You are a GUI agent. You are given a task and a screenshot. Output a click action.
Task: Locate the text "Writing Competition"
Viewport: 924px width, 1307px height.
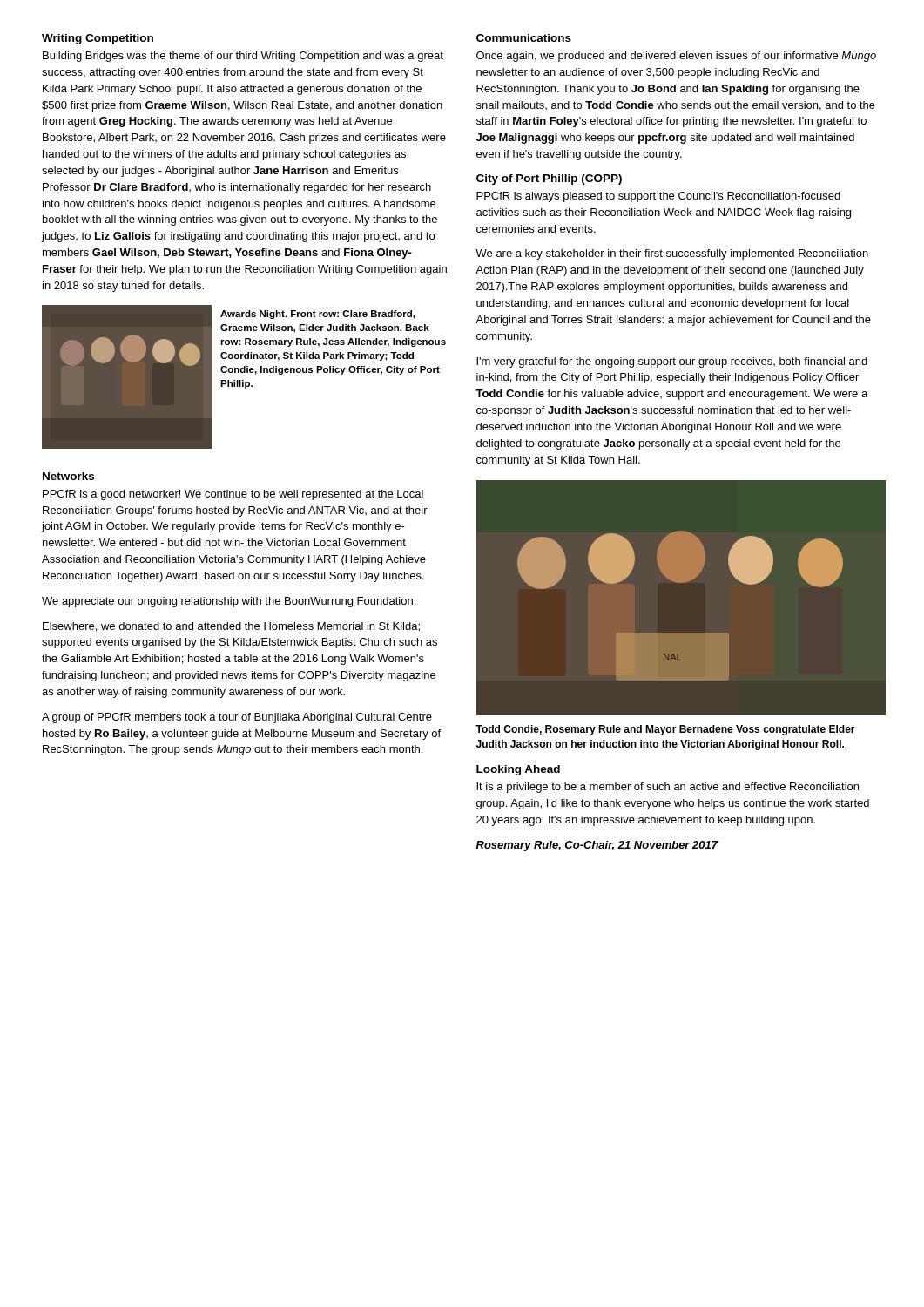click(98, 38)
